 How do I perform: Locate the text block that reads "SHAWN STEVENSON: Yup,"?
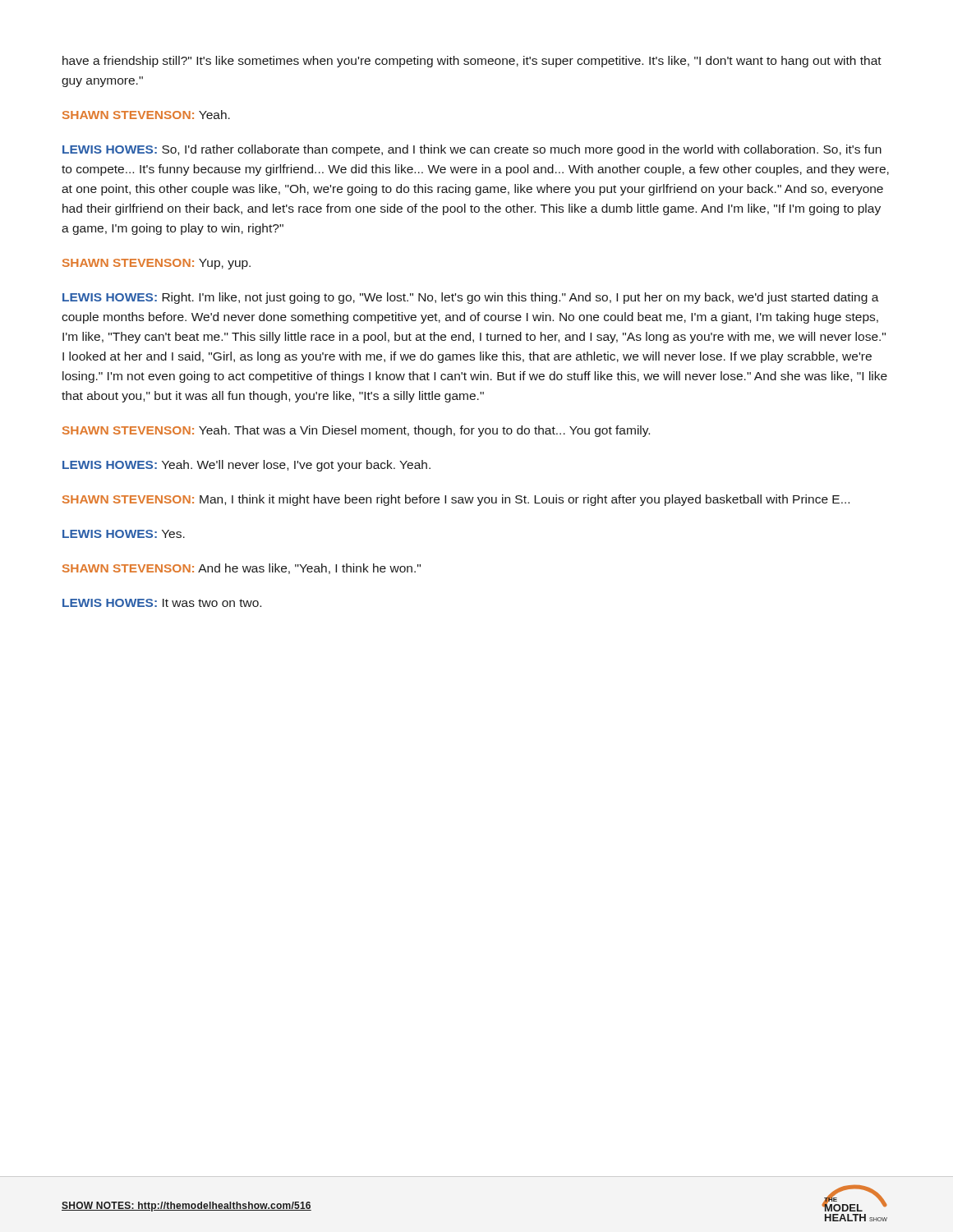coord(157,263)
